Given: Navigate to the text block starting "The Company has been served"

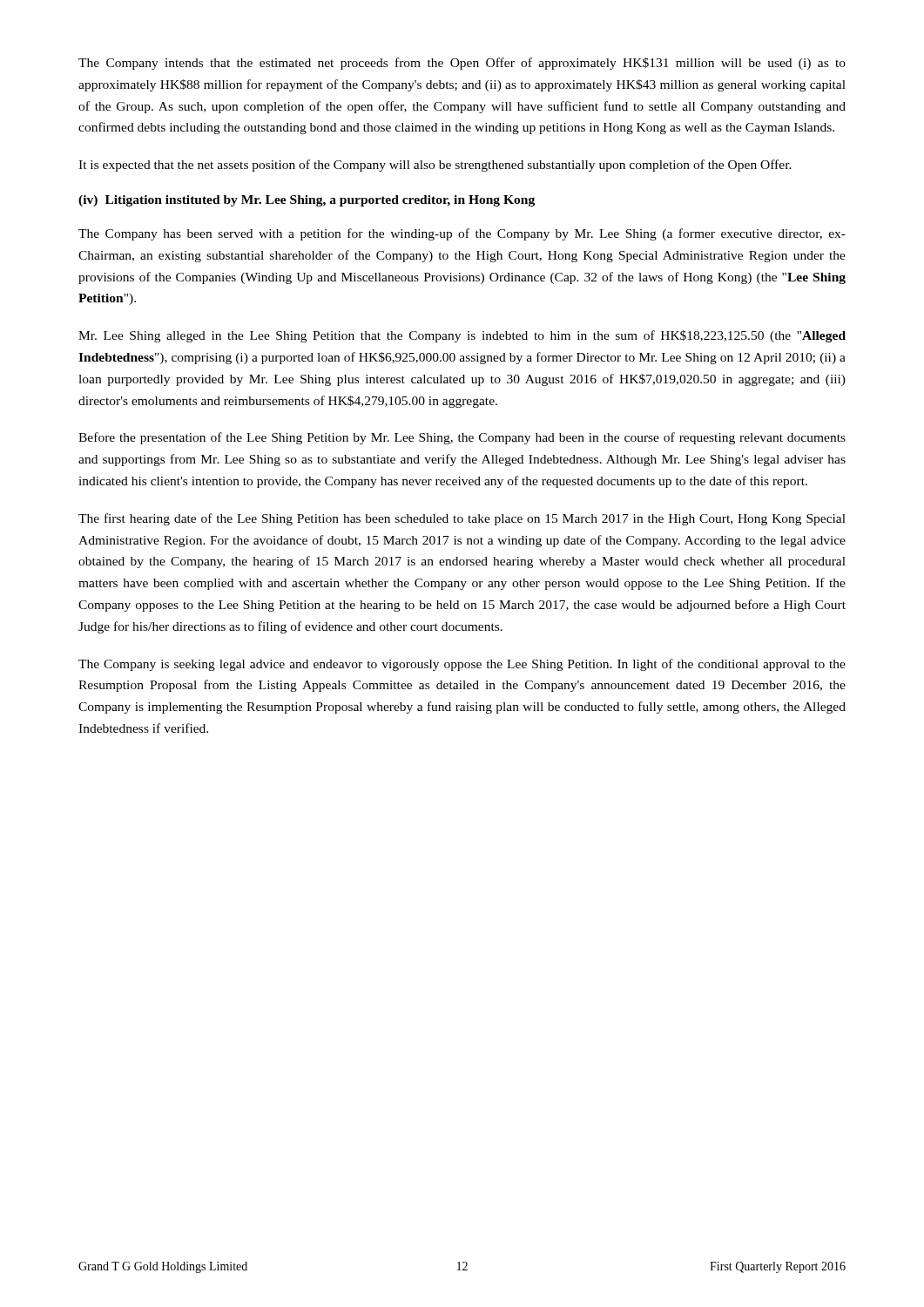Looking at the screenshot, I should coord(462,266).
